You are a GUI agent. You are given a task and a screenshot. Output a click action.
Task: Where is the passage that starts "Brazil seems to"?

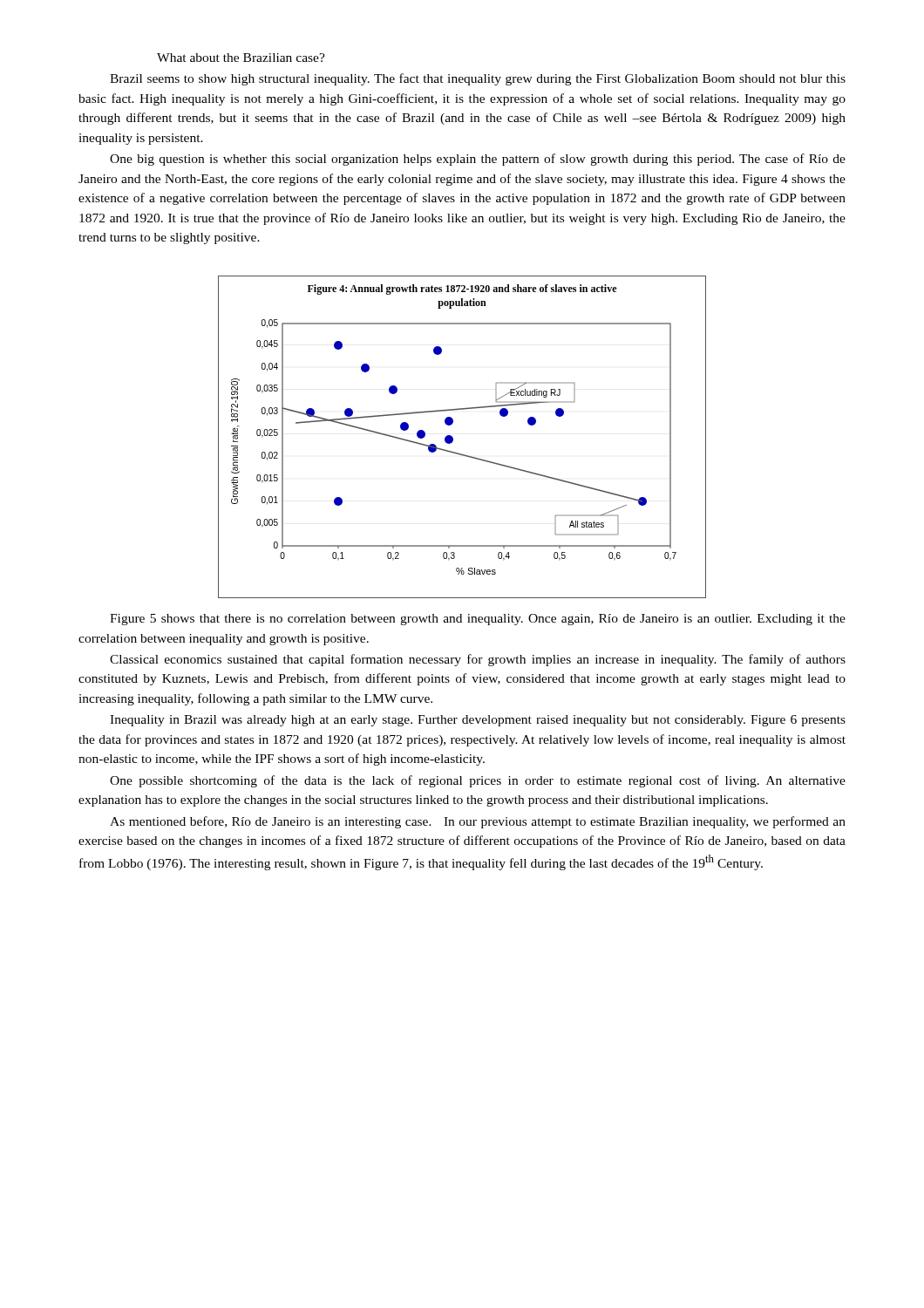(462, 158)
